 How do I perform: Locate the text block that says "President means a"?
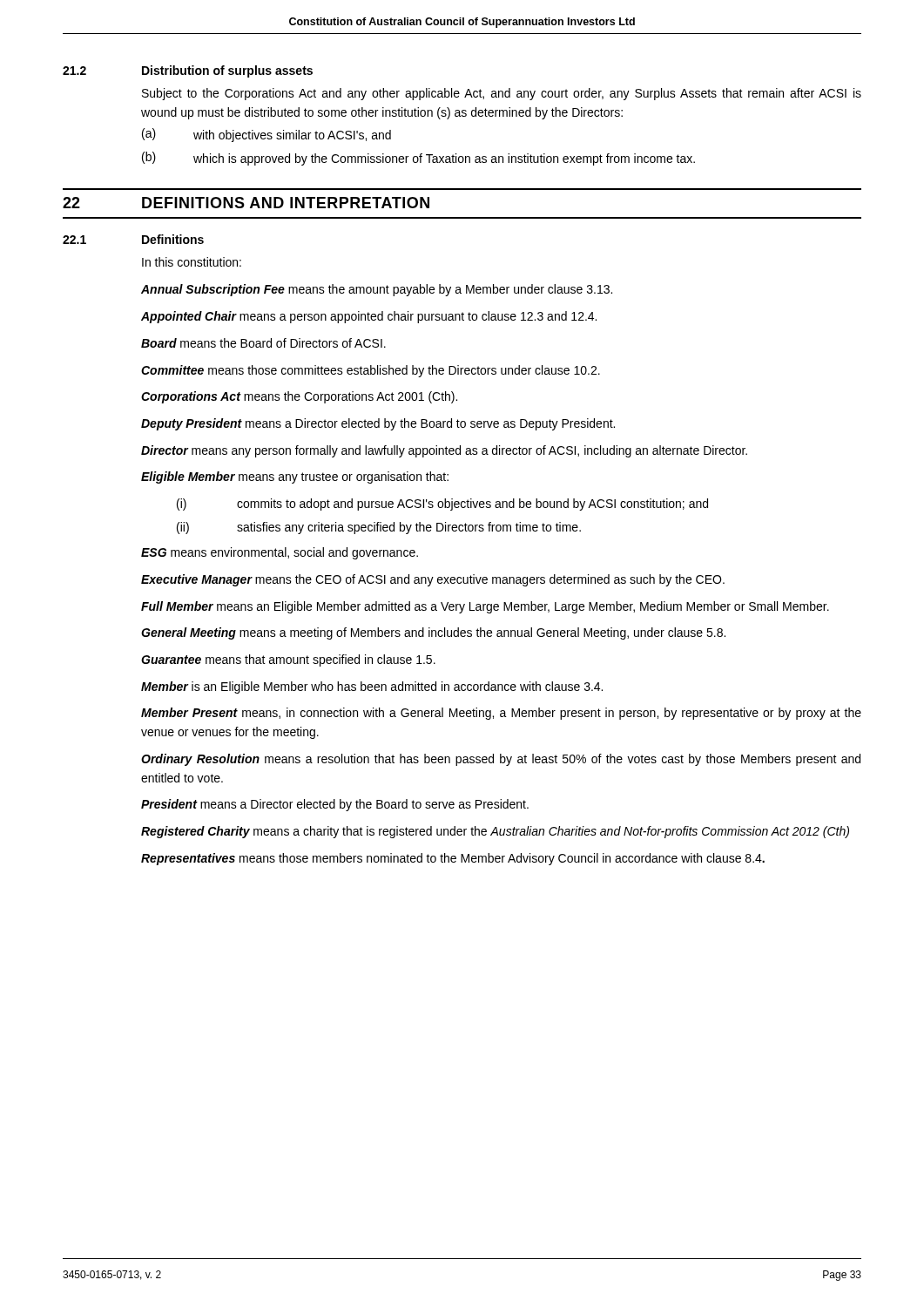click(x=335, y=804)
